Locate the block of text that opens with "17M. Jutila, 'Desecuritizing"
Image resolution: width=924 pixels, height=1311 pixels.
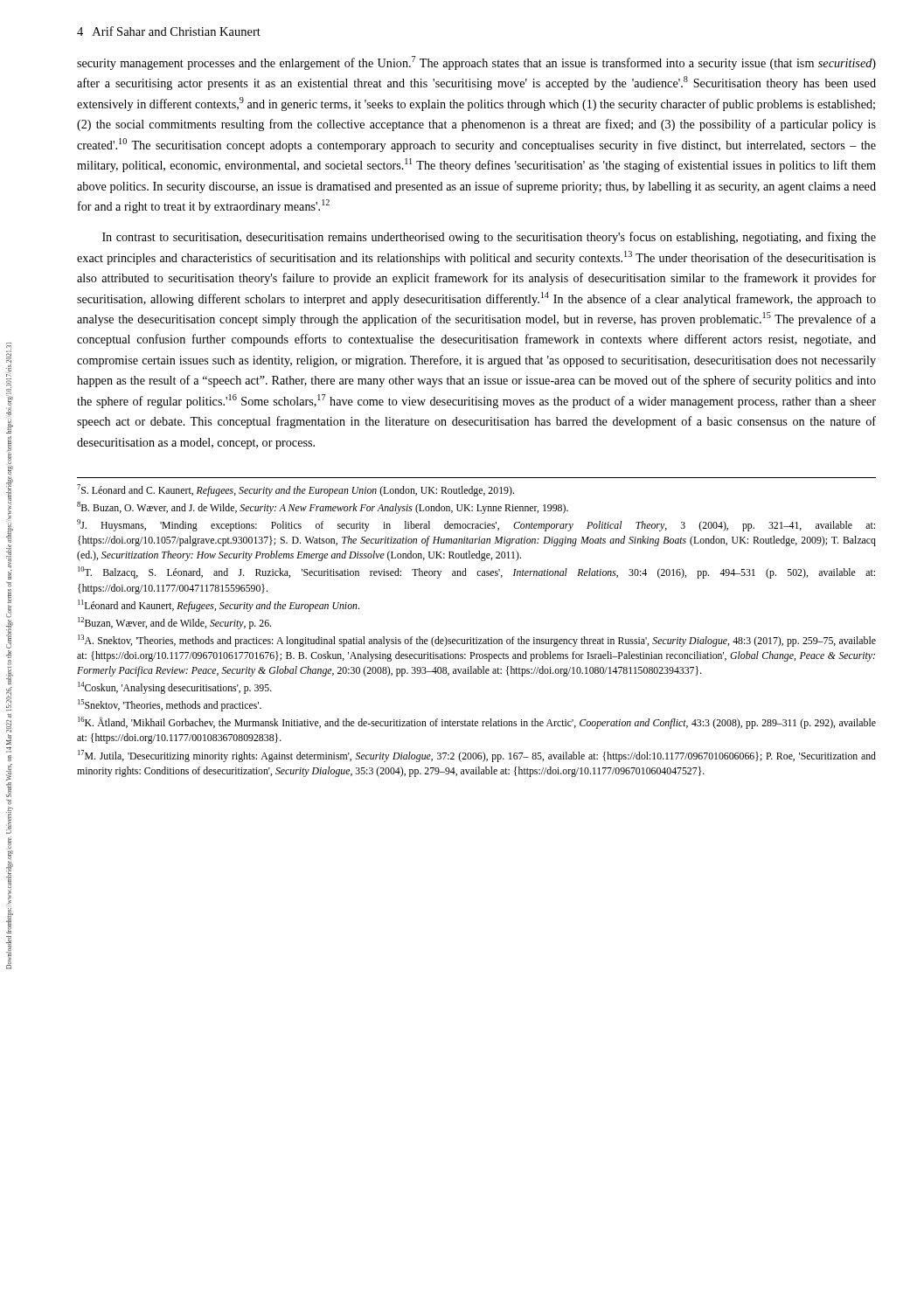point(476,763)
